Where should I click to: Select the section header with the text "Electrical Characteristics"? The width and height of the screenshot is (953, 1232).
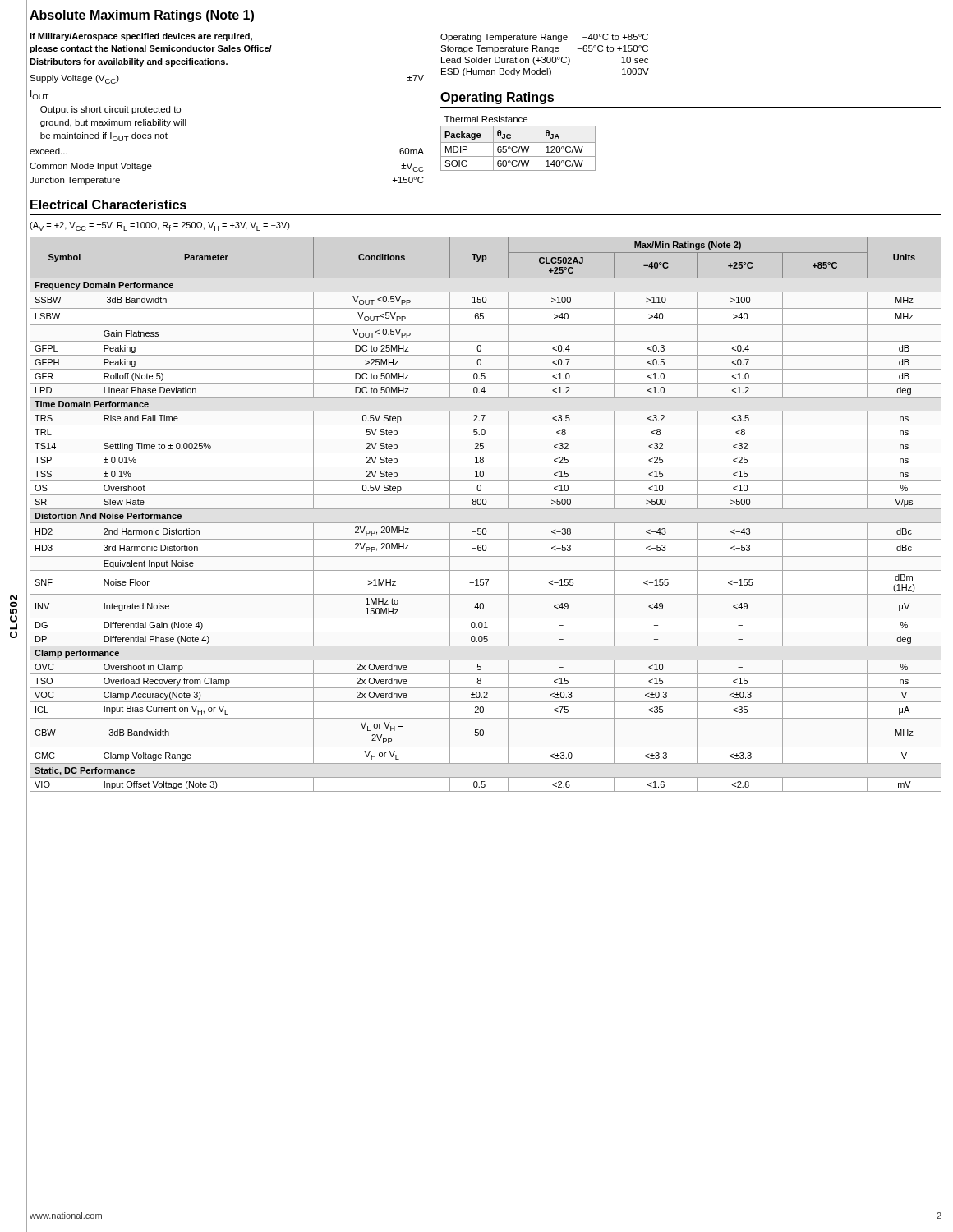tap(486, 207)
